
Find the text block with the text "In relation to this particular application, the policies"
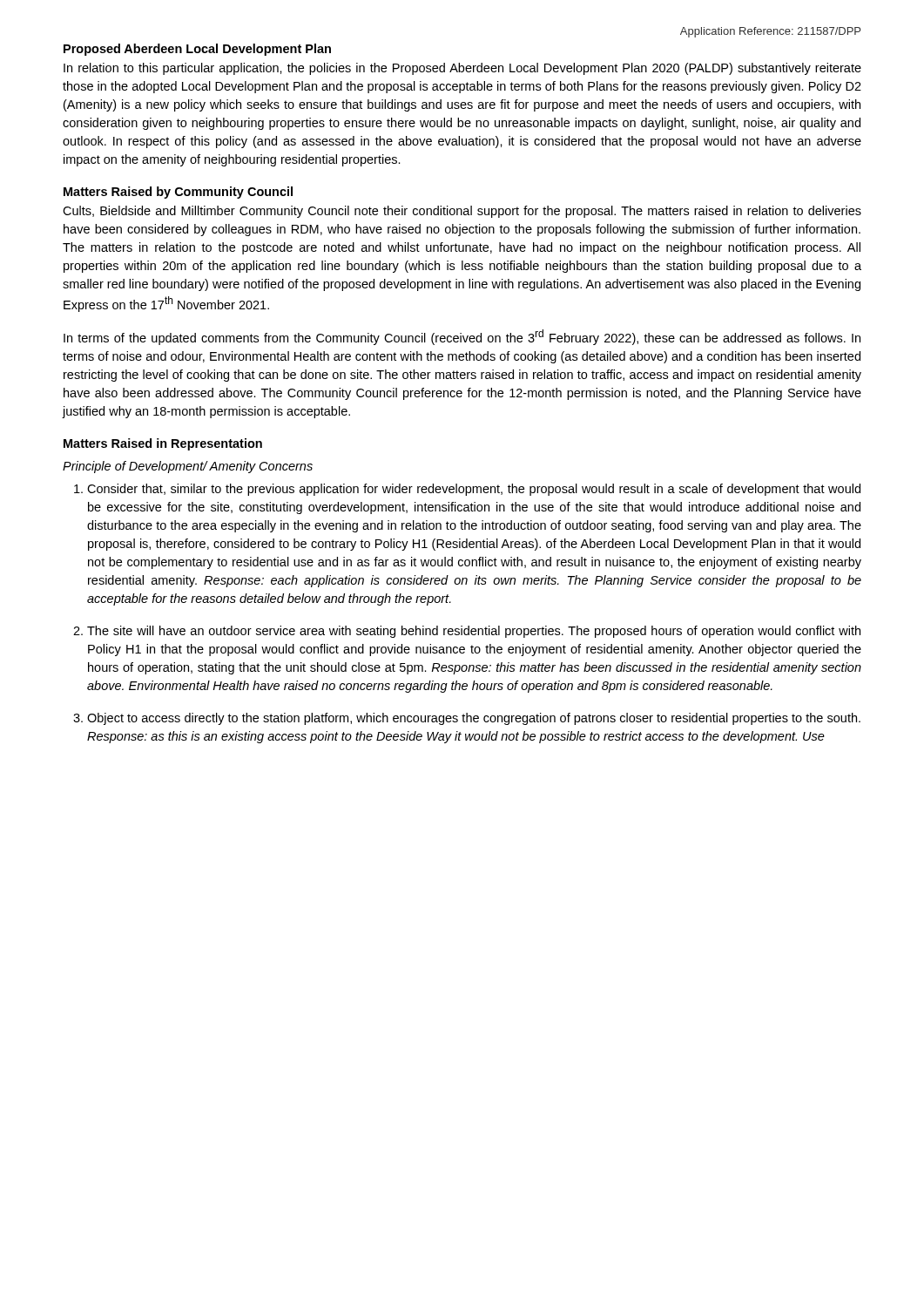click(x=462, y=114)
